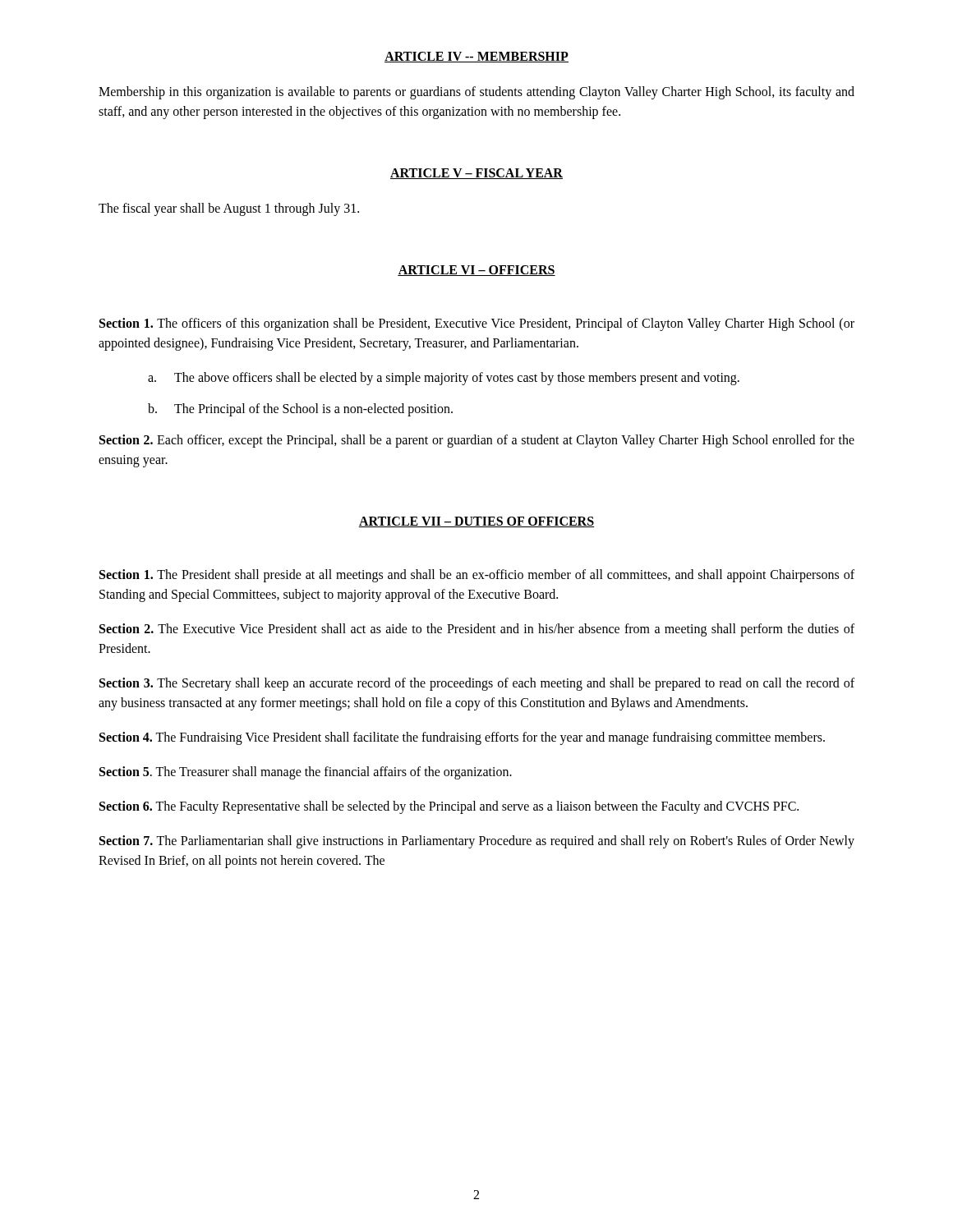
Task: Find the text block starting "ARTICLE V – FISCAL YEAR"
Action: click(476, 173)
